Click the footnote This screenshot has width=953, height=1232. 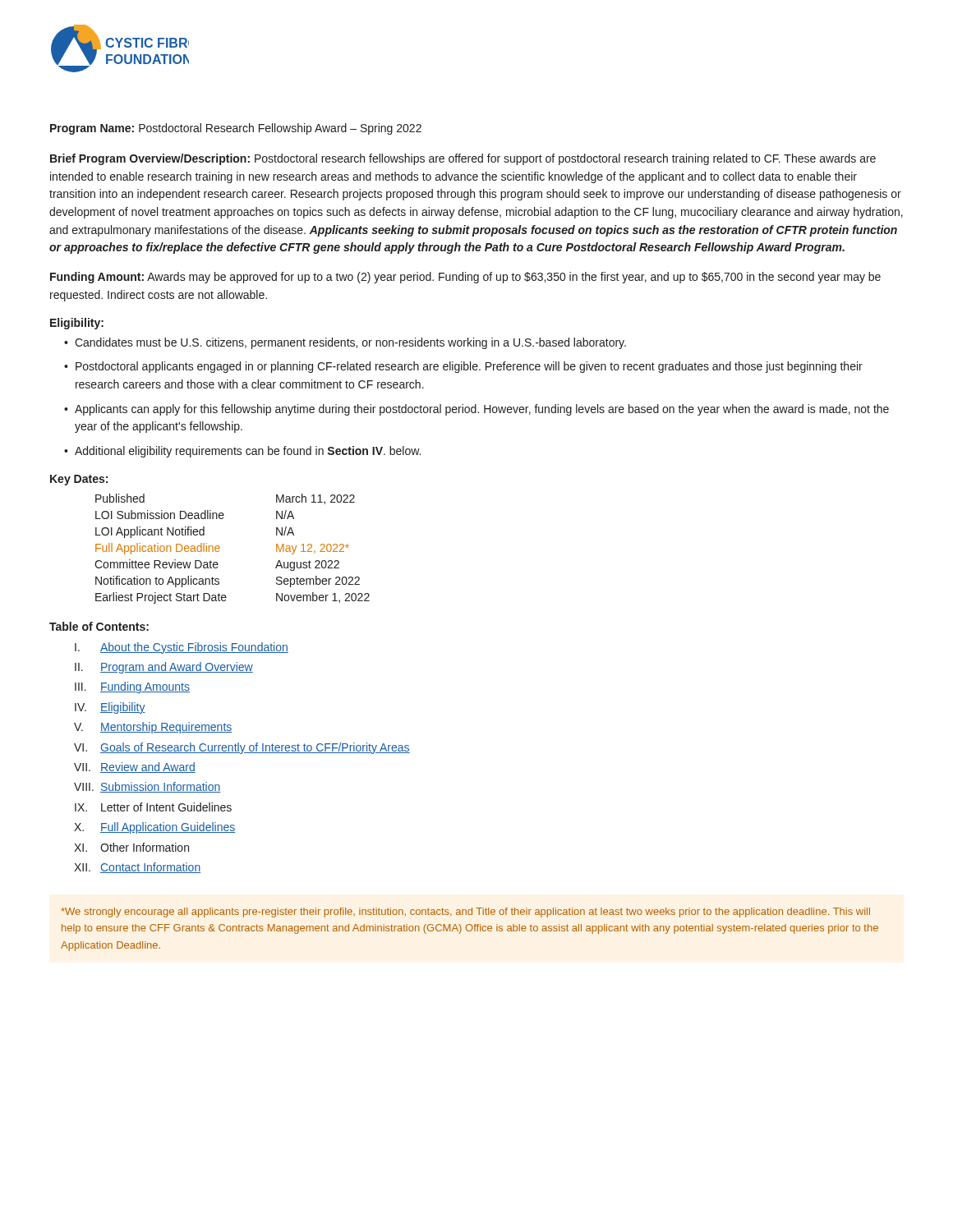(470, 928)
